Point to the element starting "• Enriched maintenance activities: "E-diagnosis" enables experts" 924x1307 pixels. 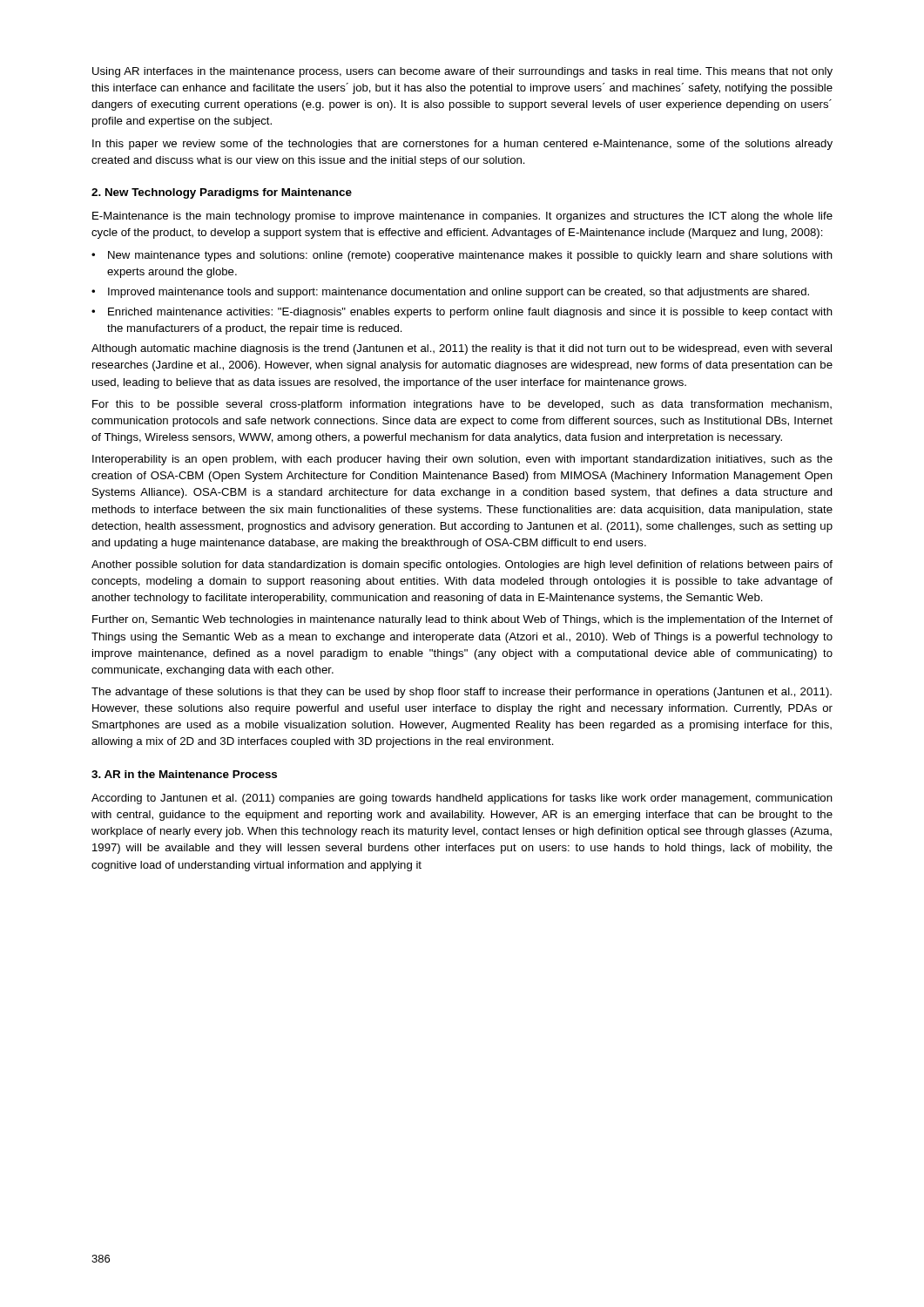click(462, 320)
